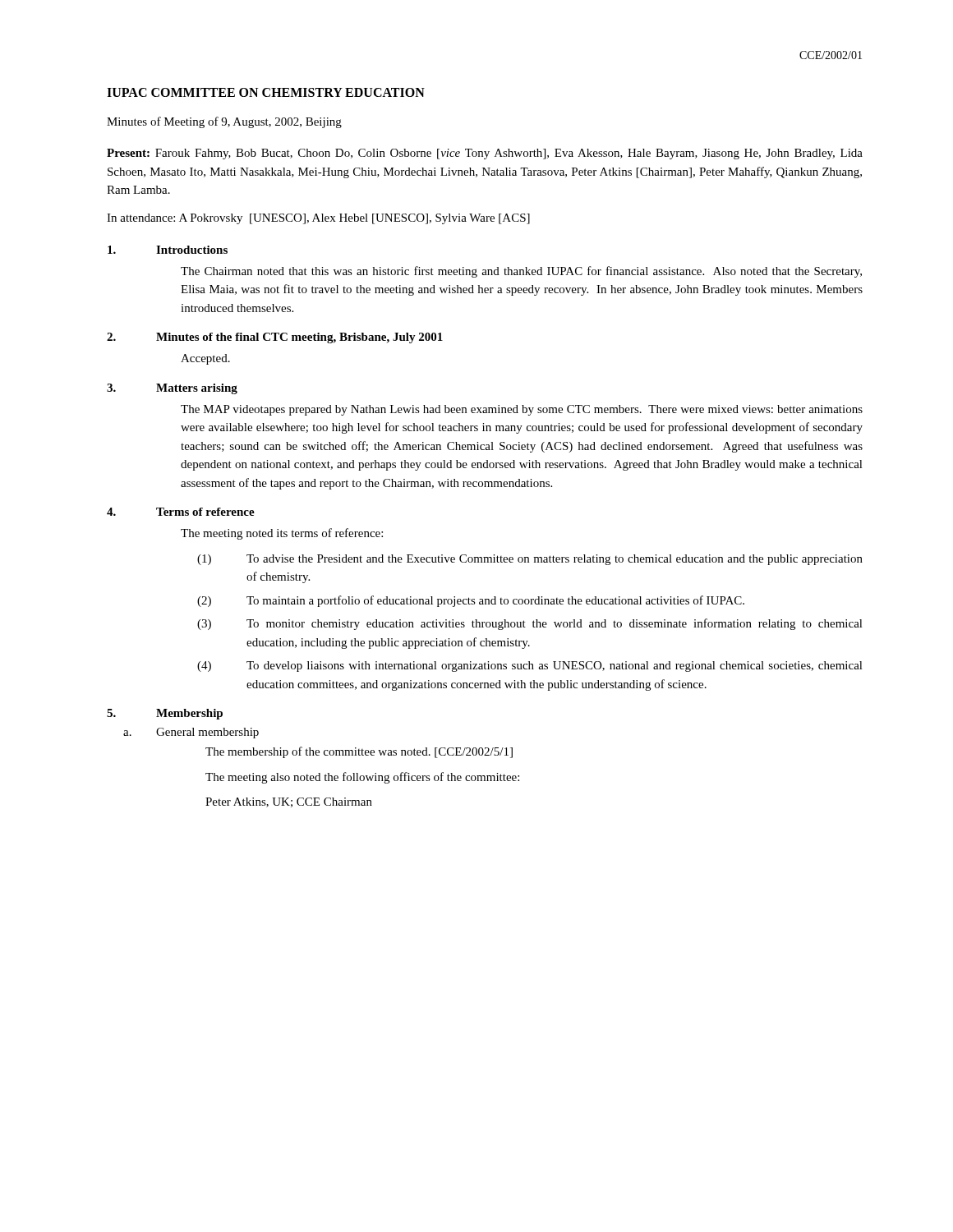Point to the section header beginning "2. Minutes of the"
The image size is (953, 1232).
[275, 337]
